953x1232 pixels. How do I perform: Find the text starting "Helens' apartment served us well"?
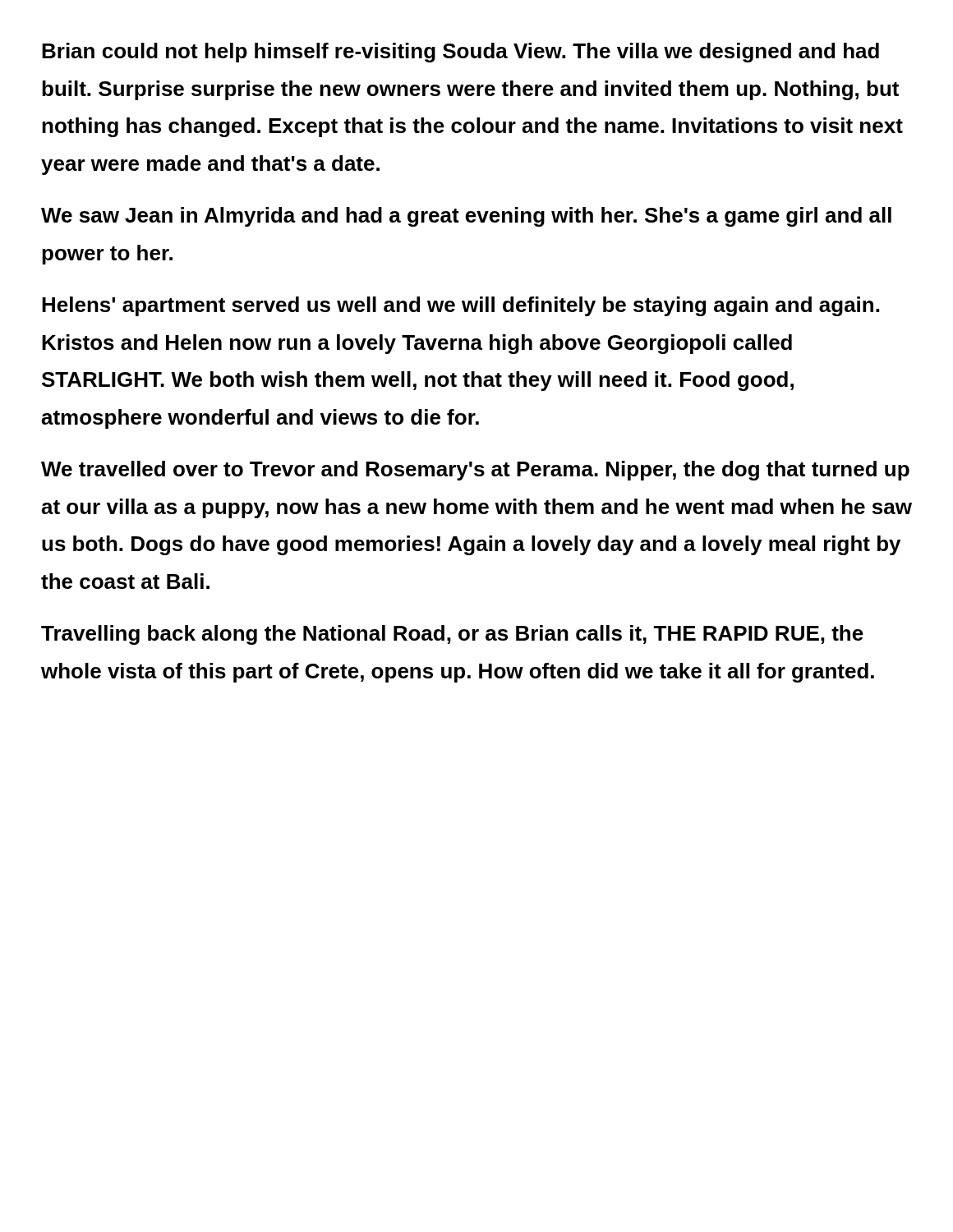[x=461, y=361]
